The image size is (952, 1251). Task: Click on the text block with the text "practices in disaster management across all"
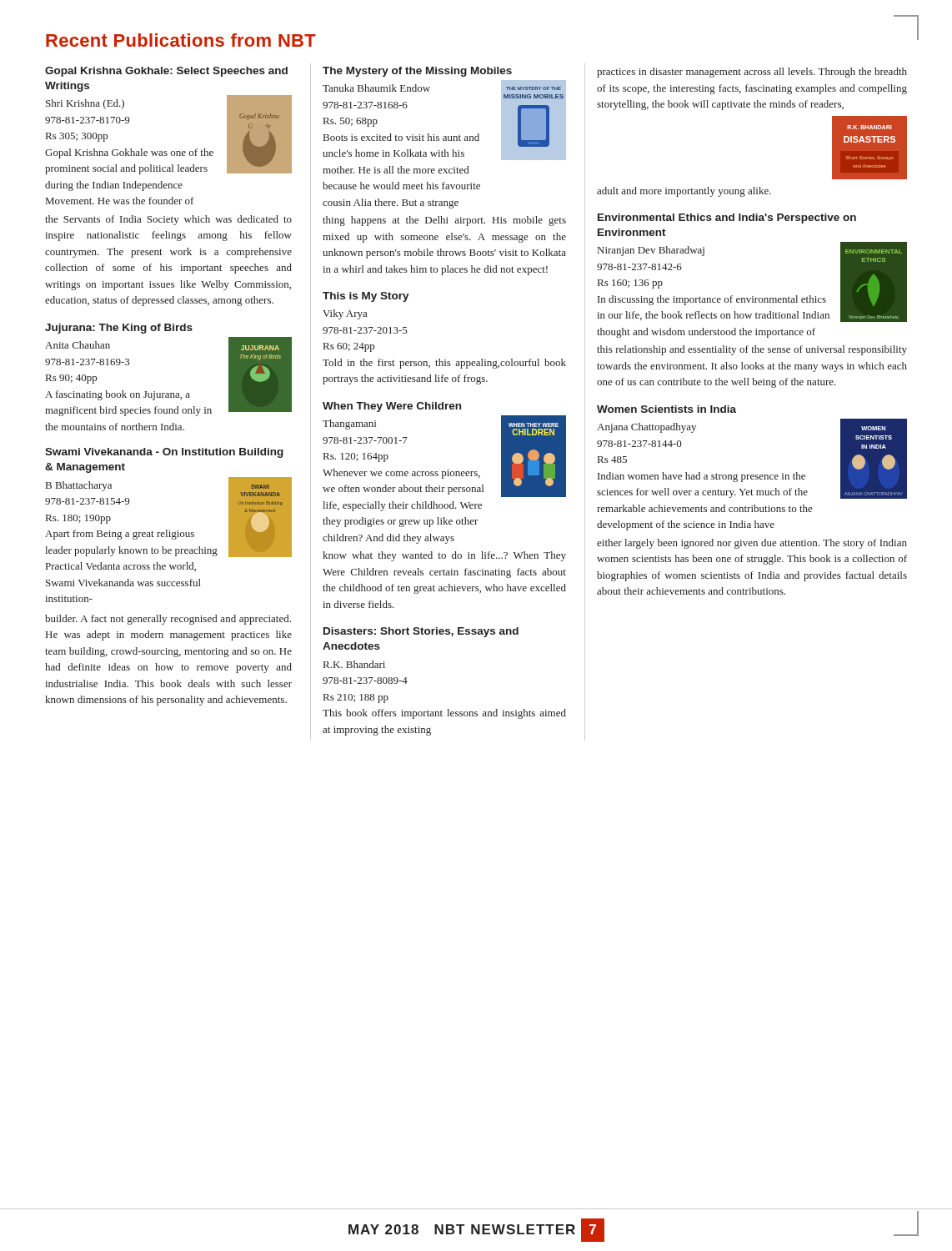click(752, 88)
